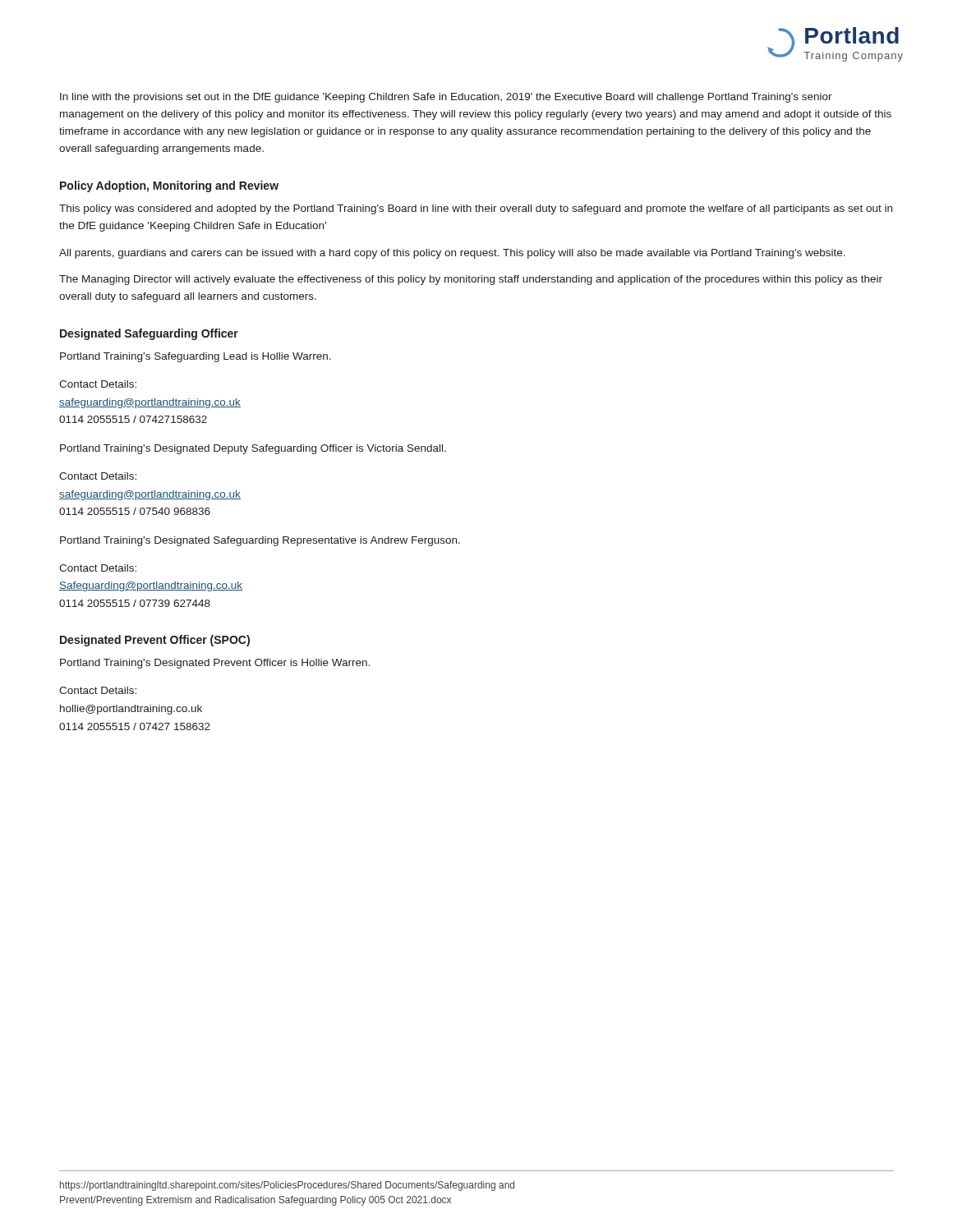Select the text starting "Portland Training's Designated Deputy Safeguarding Officer"
Viewport: 953px width, 1232px height.
[x=253, y=449]
